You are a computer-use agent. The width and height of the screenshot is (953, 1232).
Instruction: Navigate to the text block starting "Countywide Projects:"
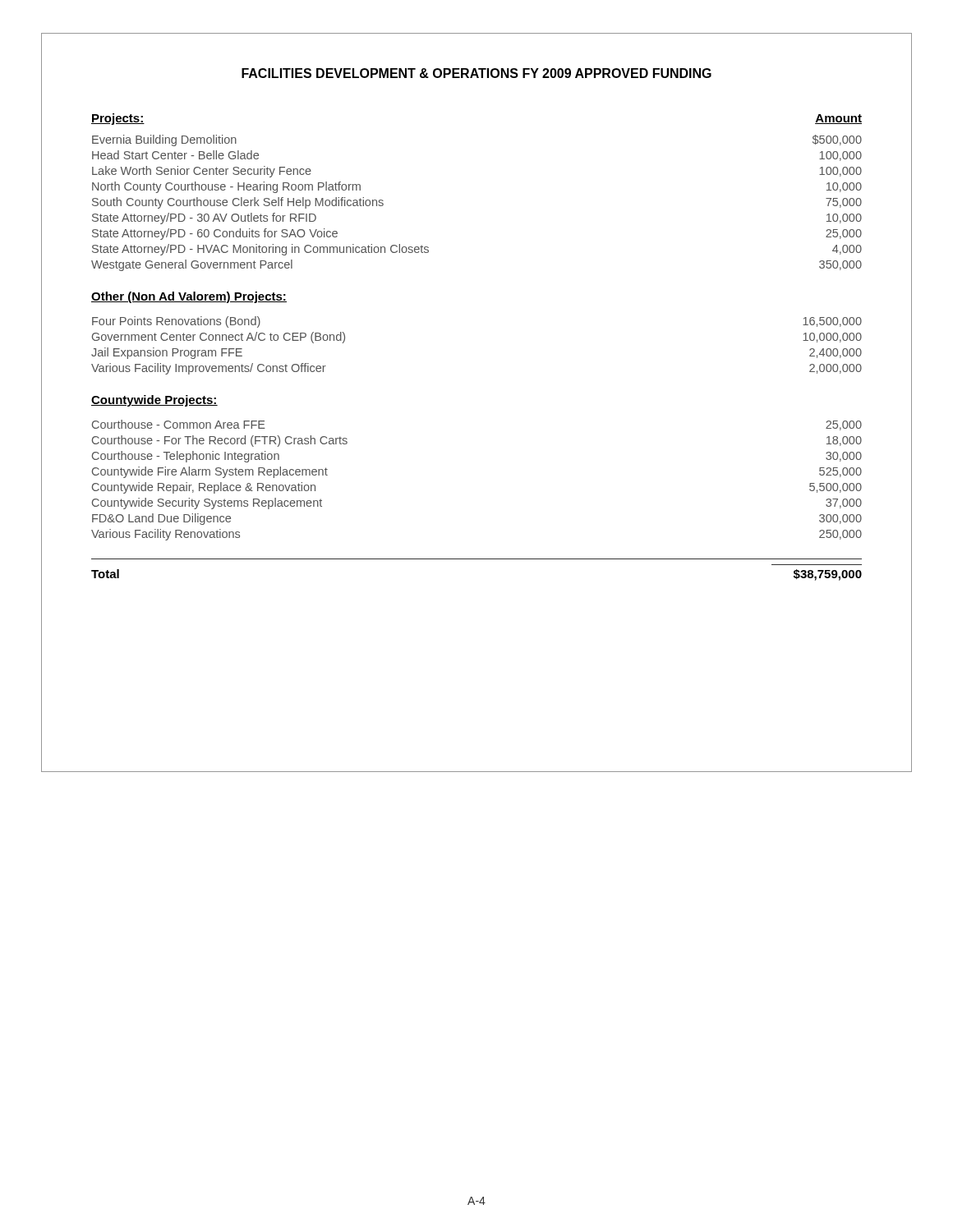click(x=154, y=400)
